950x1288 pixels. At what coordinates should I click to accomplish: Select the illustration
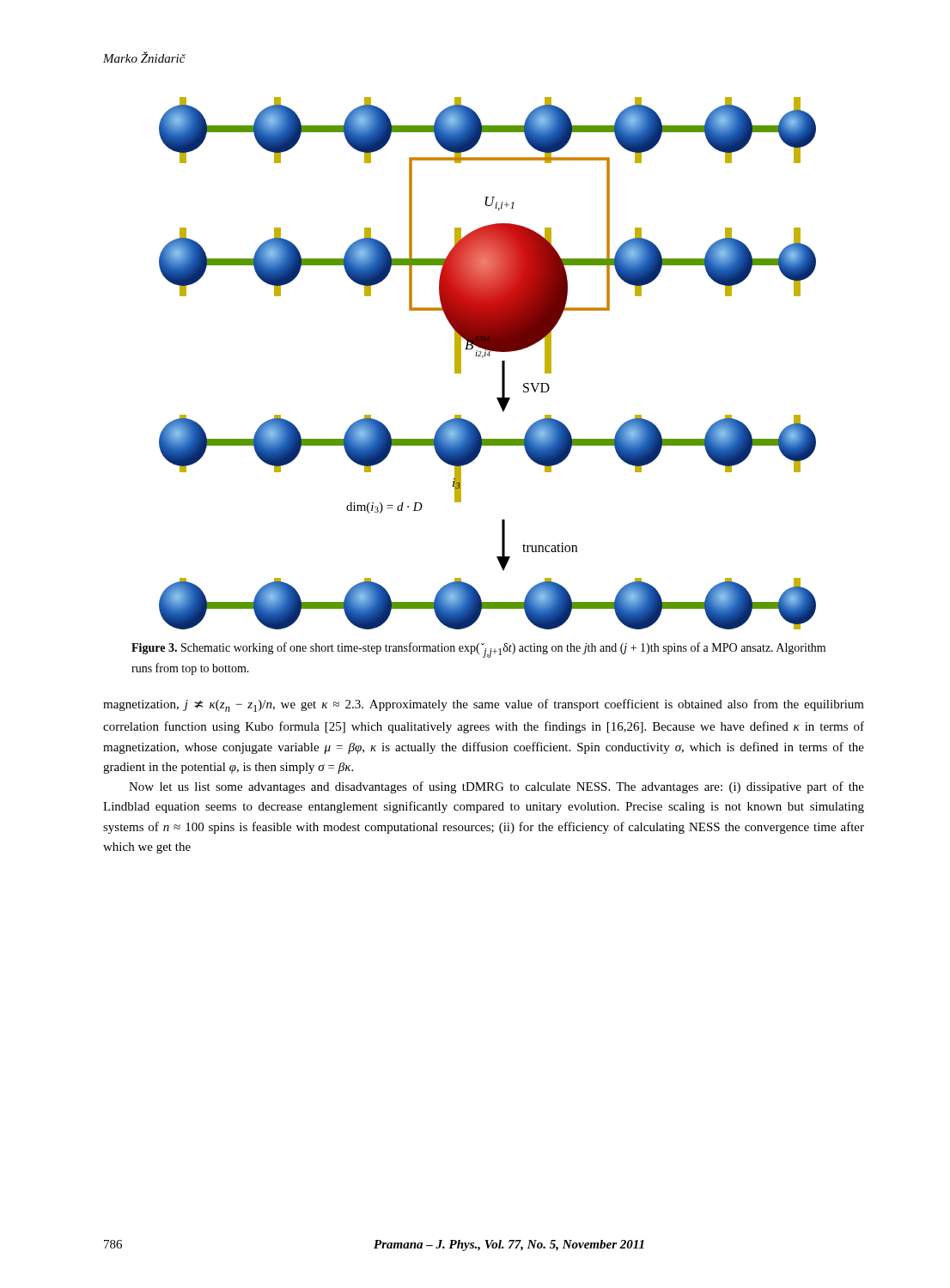(484, 356)
